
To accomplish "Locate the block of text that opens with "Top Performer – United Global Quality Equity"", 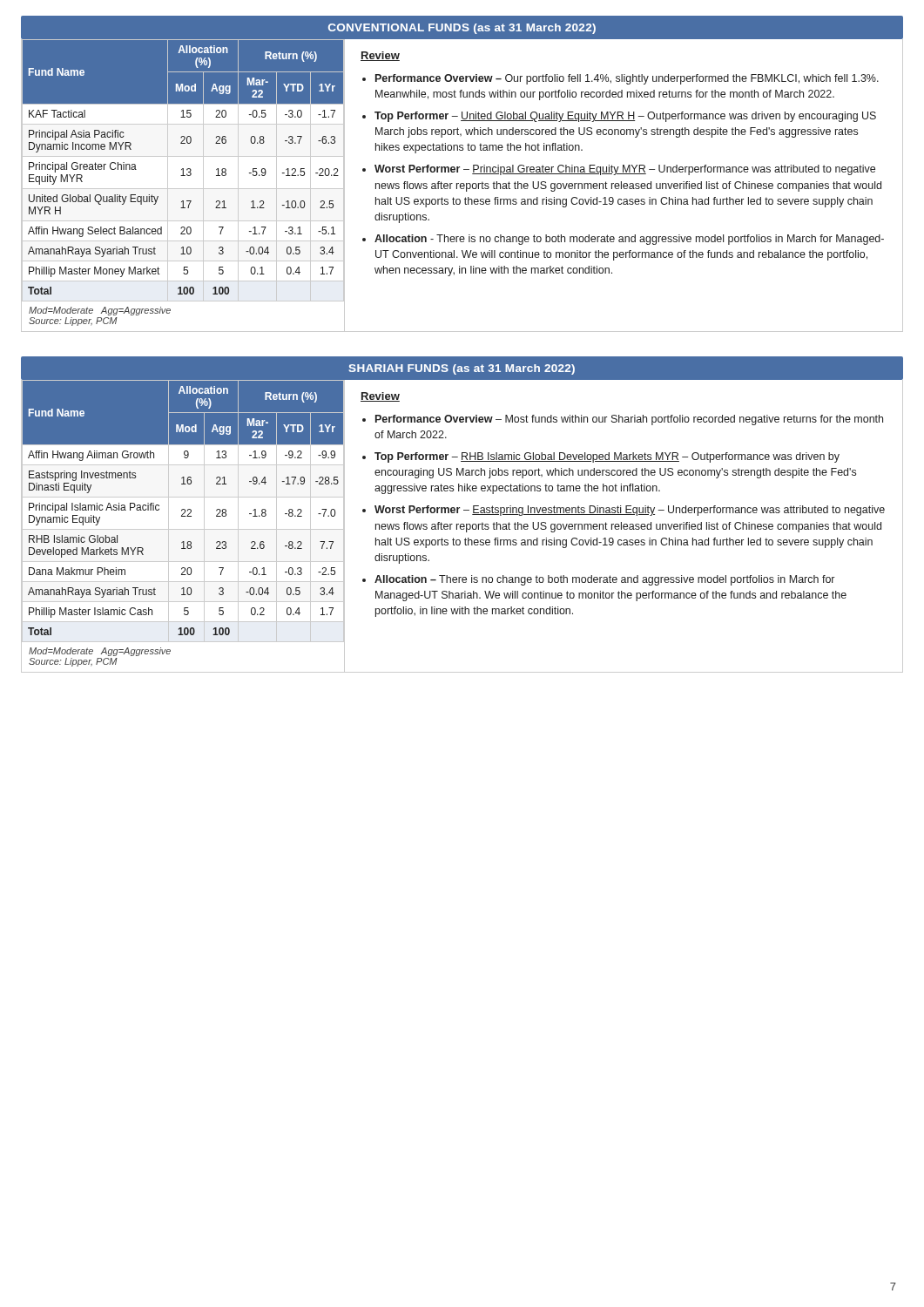I will pyautogui.click(x=626, y=132).
